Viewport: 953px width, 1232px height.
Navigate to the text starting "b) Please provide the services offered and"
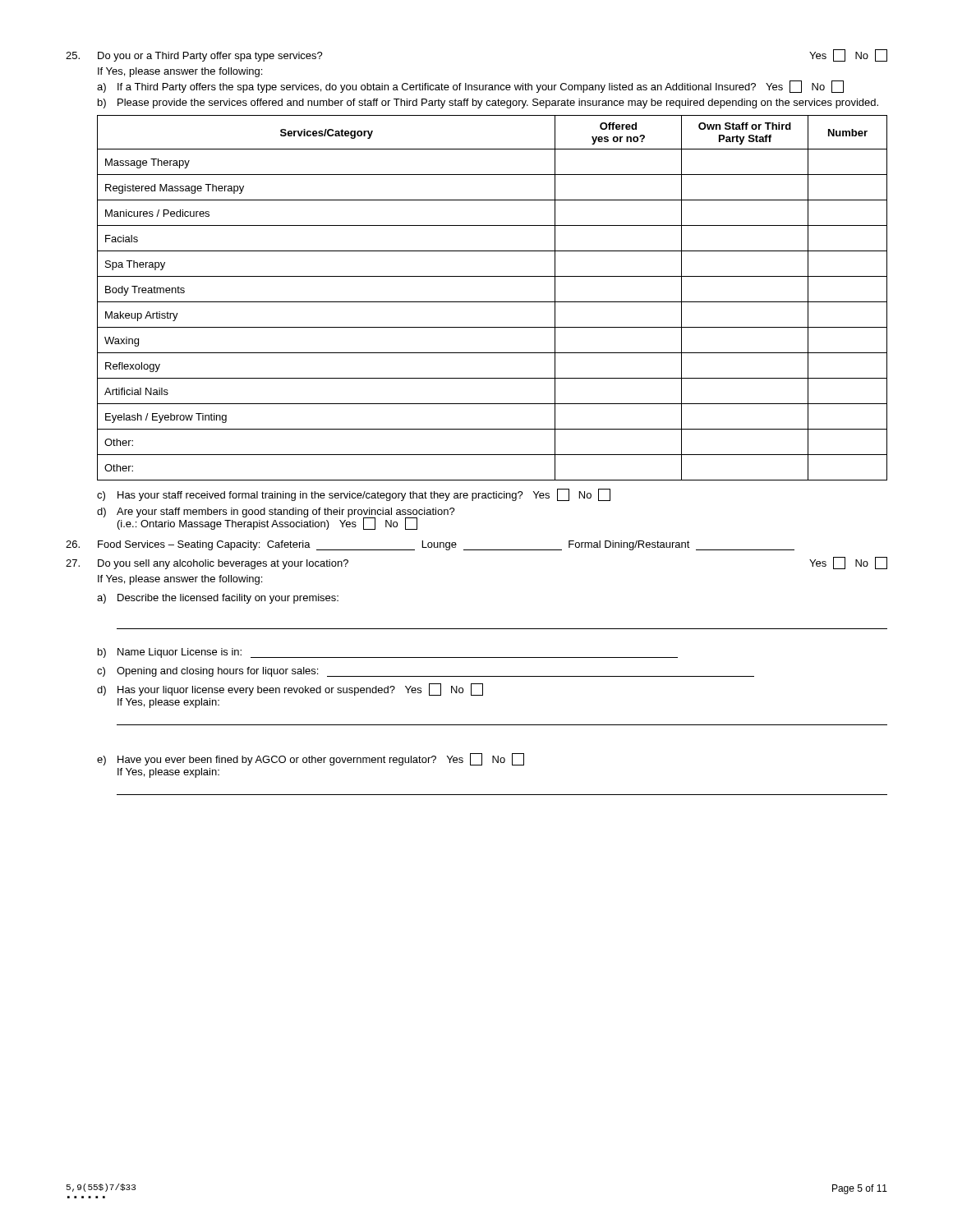(492, 102)
